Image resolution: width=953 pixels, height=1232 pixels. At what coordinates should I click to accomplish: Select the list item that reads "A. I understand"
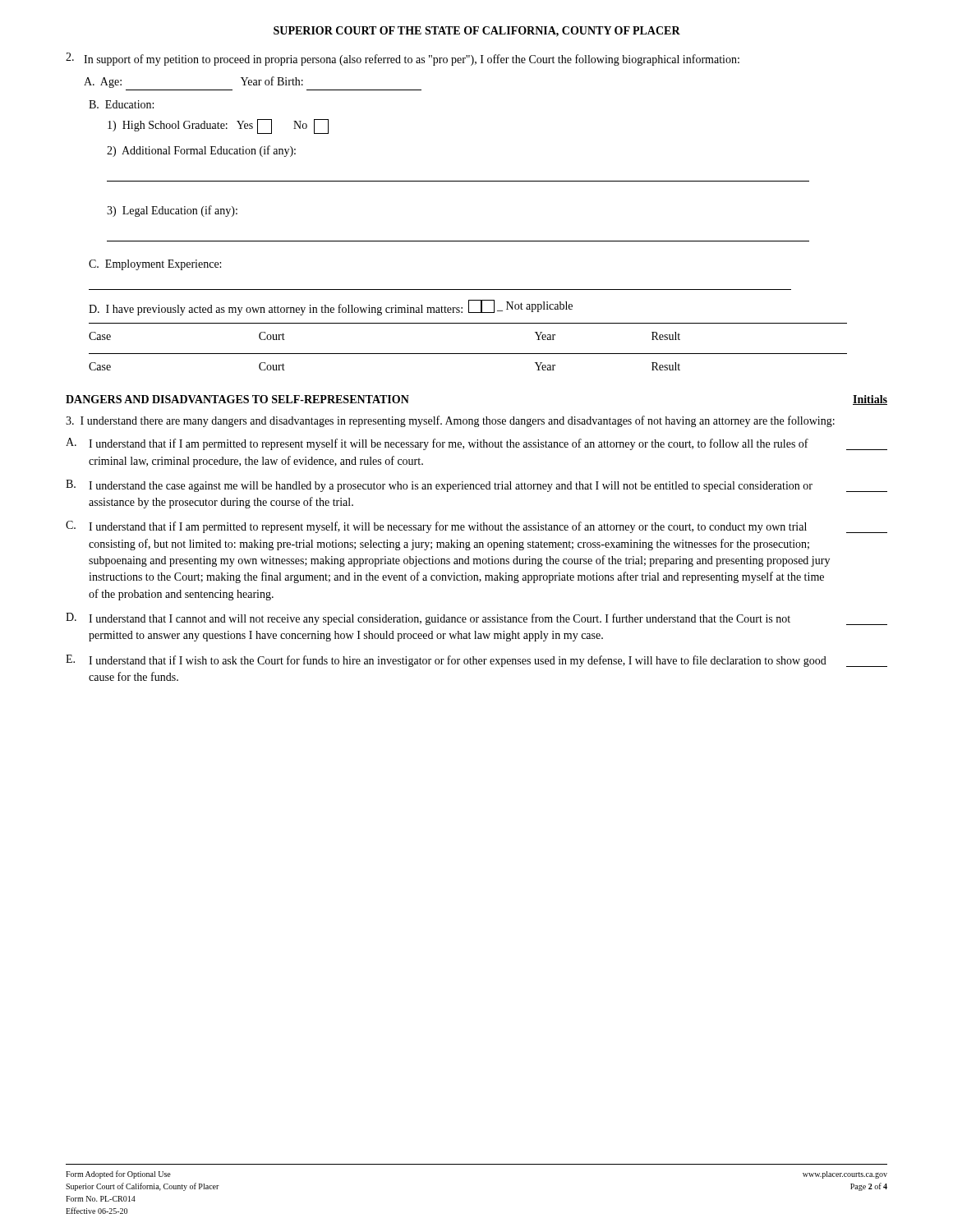click(x=476, y=453)
